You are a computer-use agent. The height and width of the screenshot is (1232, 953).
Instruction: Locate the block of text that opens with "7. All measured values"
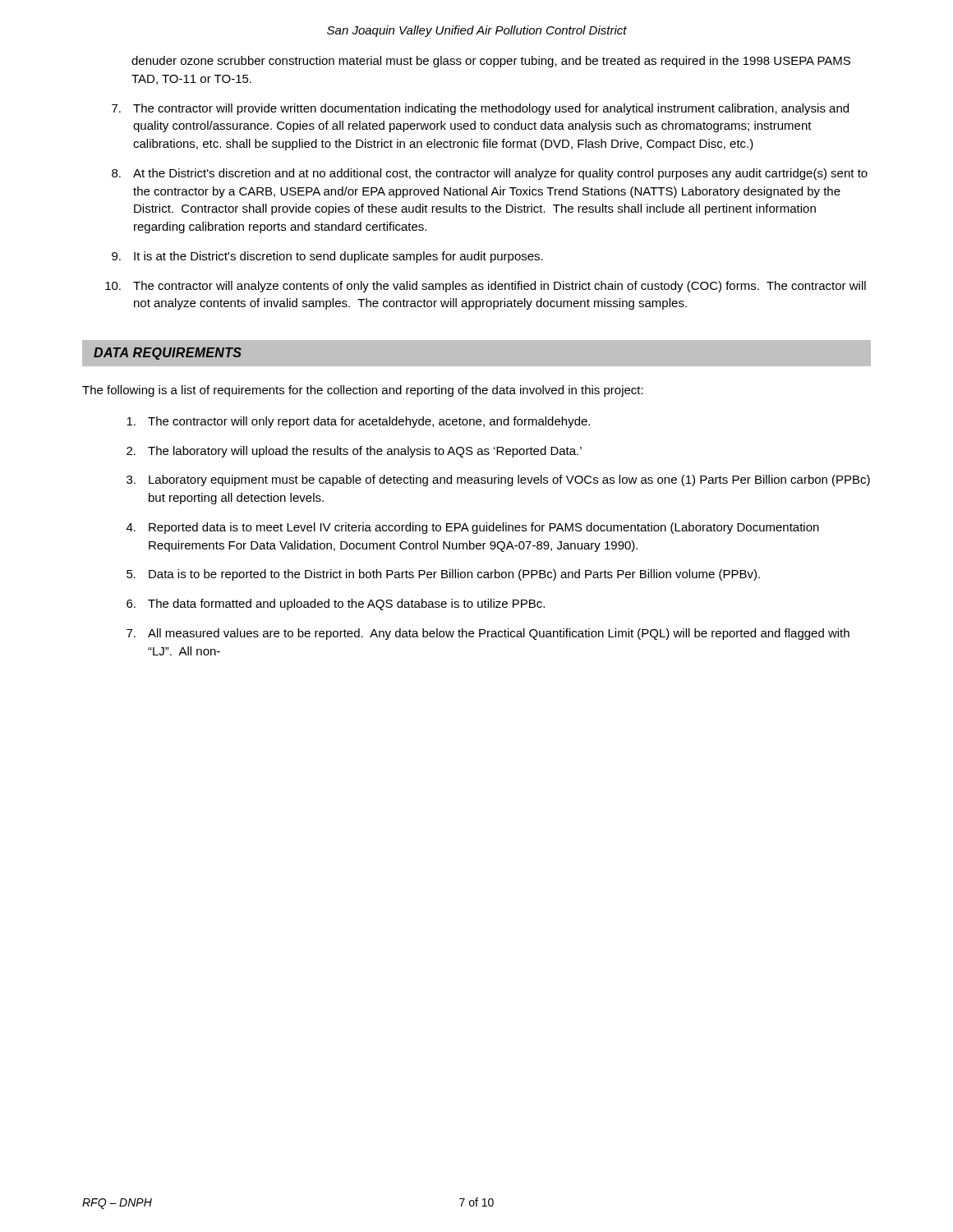[489, 642]
